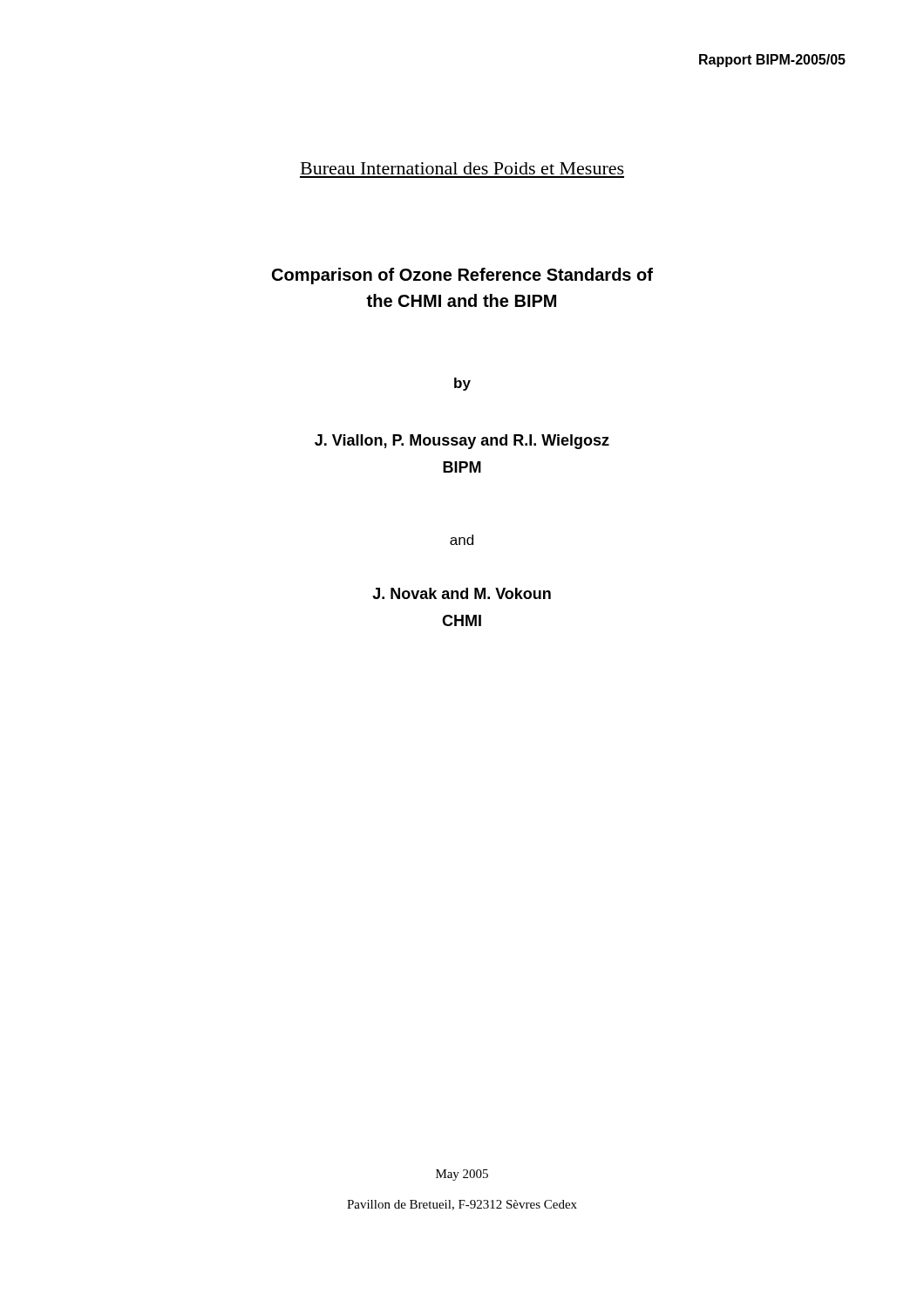Find the title that says "Bureau International des Poids et"

(462, 168)
